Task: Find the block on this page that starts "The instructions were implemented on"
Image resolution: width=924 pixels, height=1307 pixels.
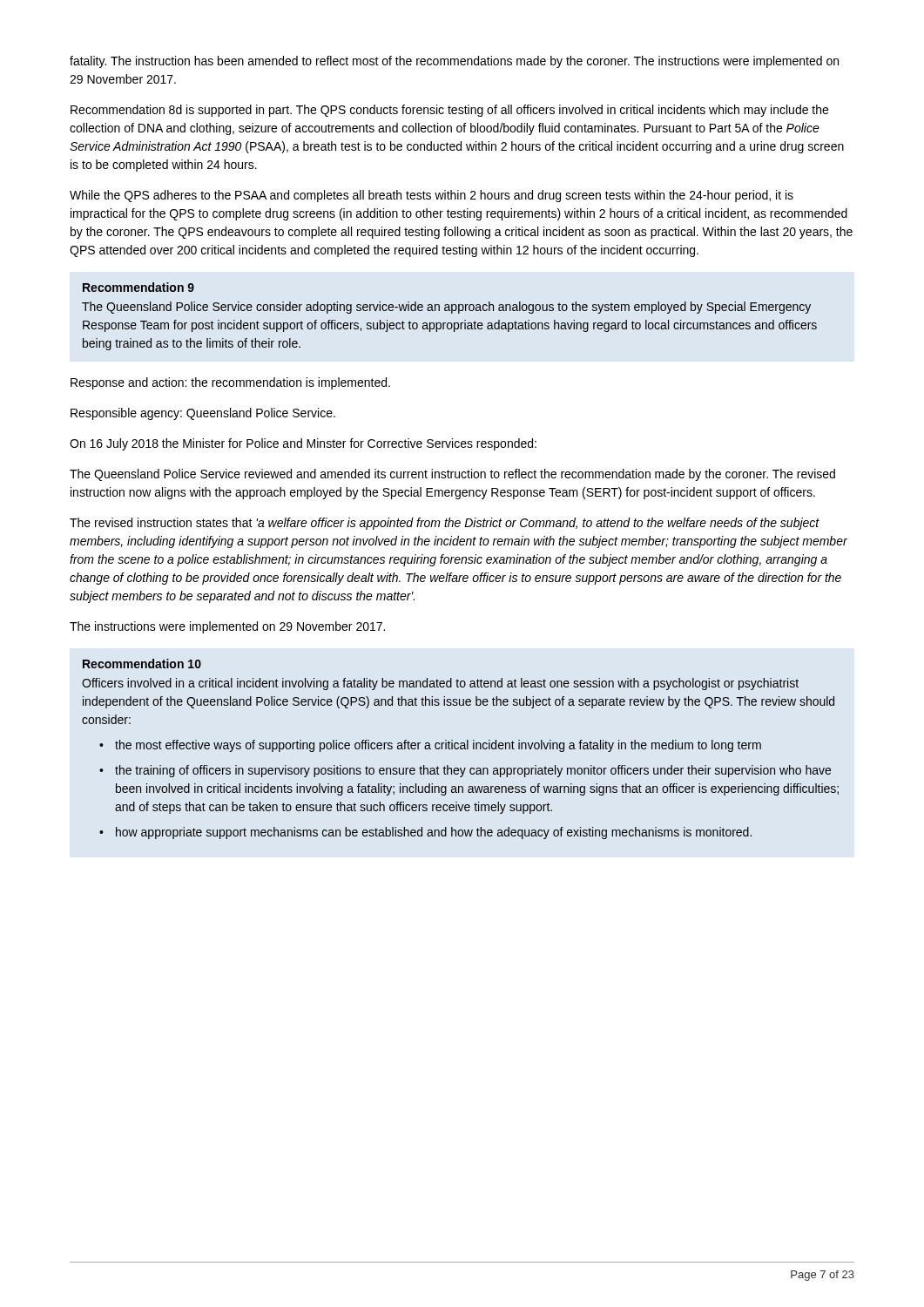Action: point(228,627)
